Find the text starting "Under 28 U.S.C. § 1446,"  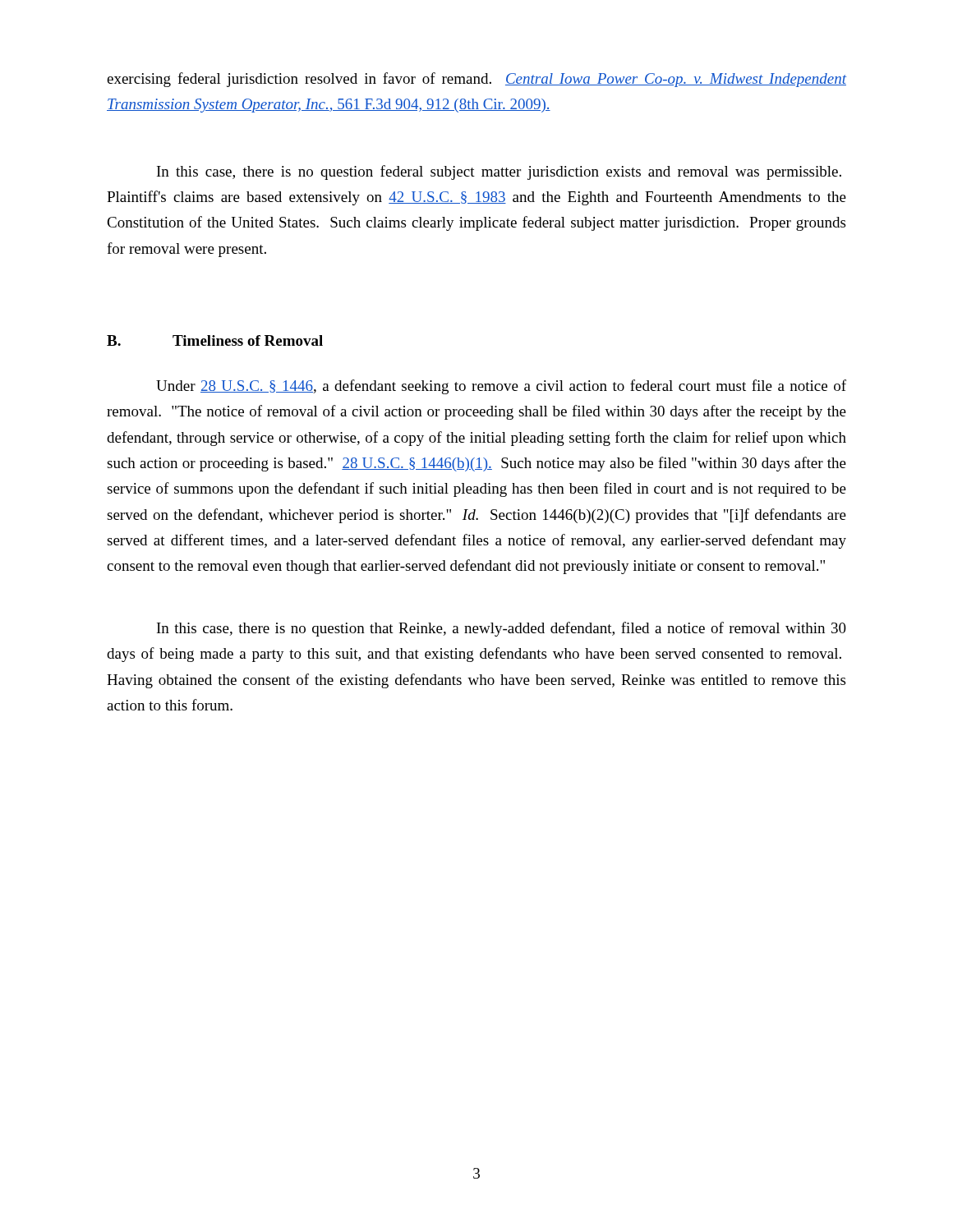pyautogui.click(x=476, y=476)
